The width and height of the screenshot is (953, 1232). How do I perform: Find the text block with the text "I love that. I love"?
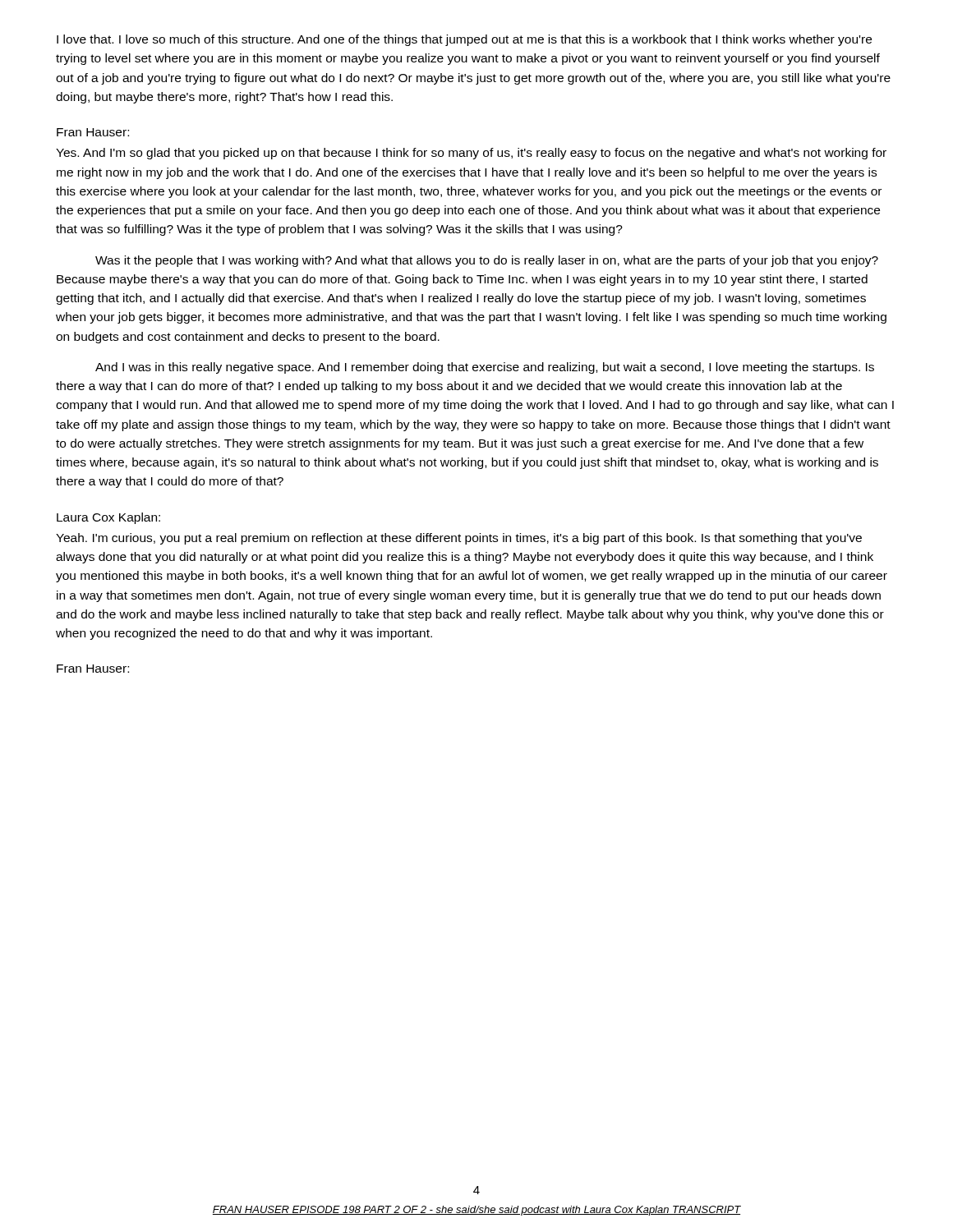473,68
